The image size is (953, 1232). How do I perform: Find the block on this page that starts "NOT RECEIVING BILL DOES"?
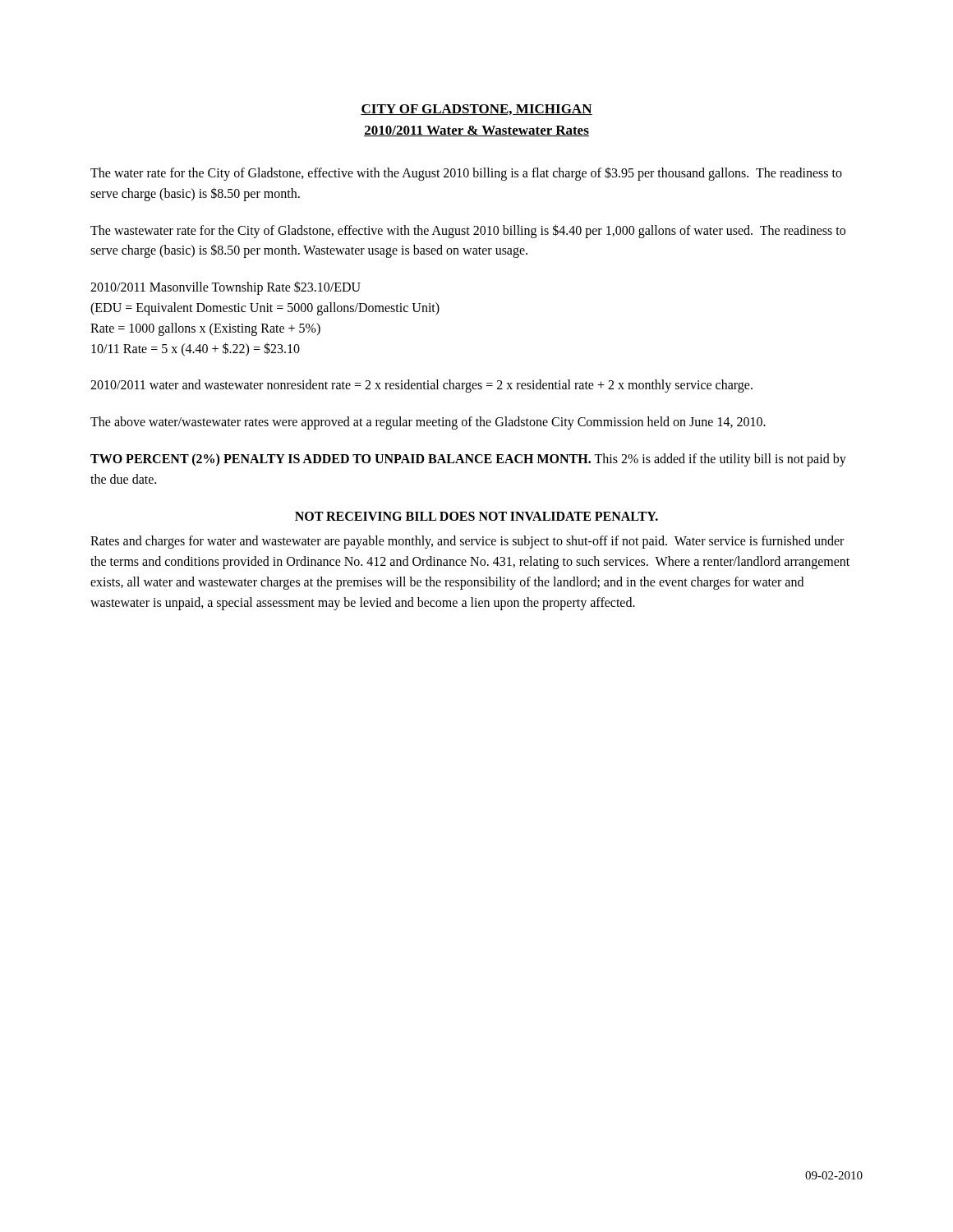click(476, 558)
